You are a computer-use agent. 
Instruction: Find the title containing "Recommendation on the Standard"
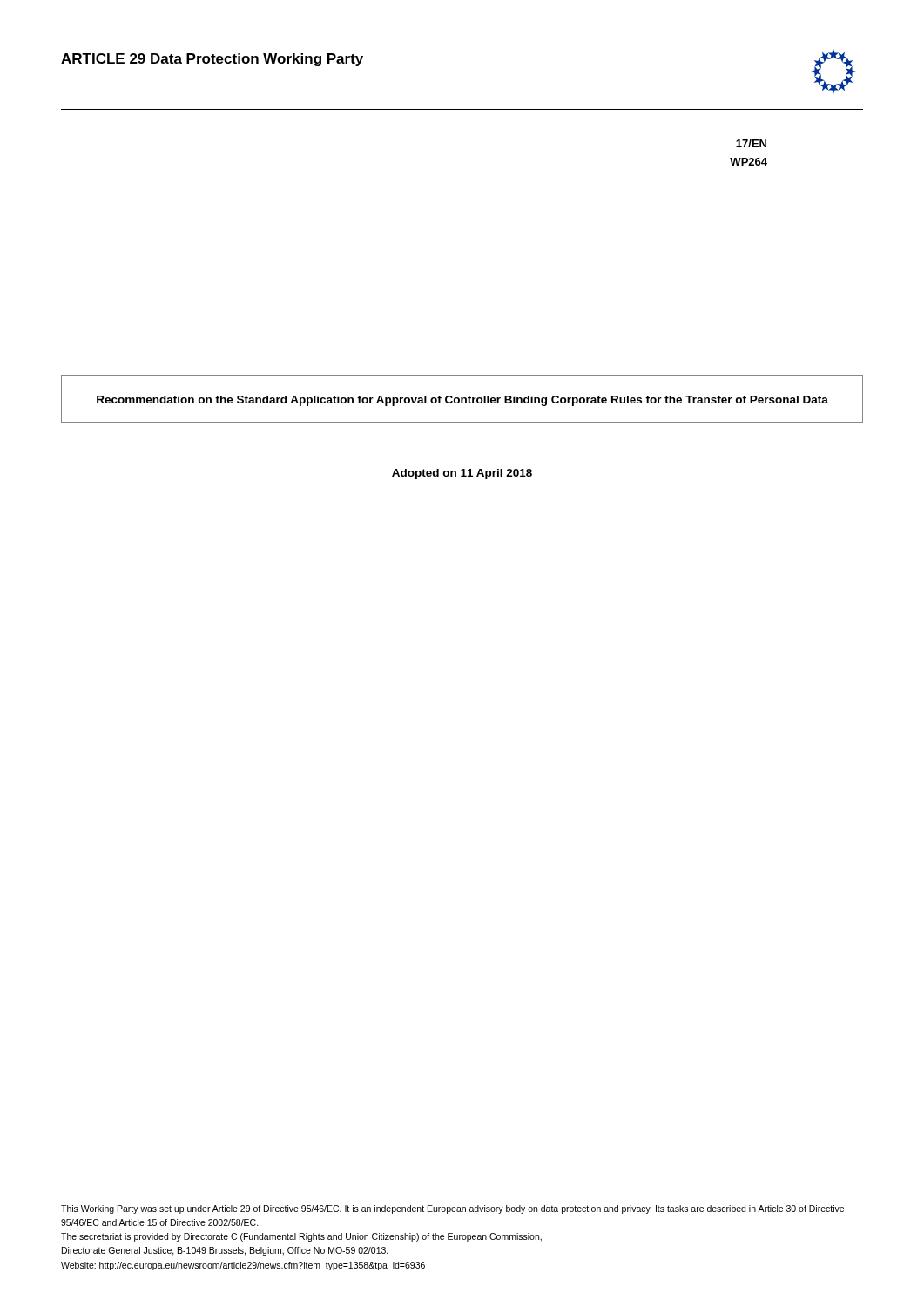click(x=462, y=400)
